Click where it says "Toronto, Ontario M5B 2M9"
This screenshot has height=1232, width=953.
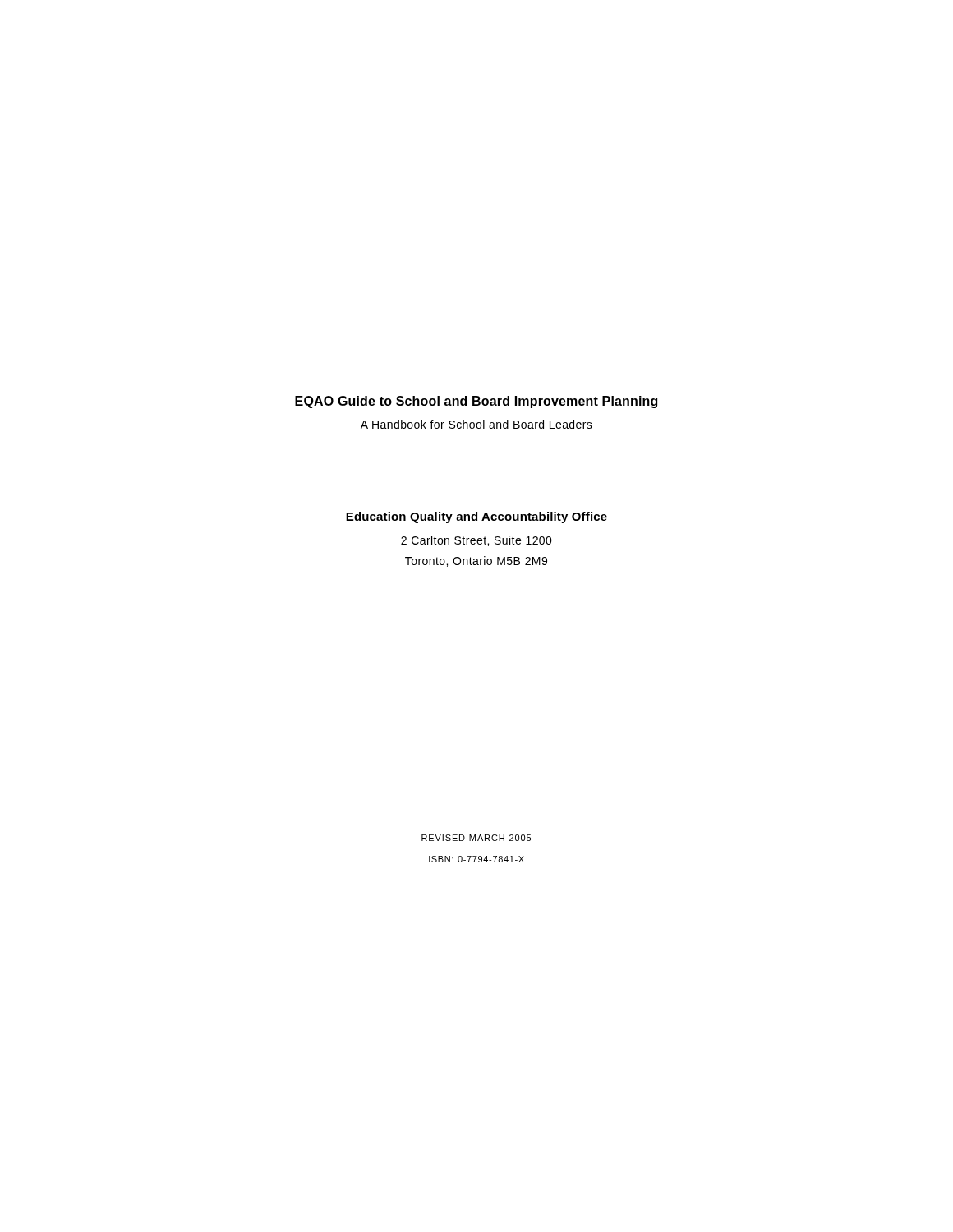coord(476,561)
